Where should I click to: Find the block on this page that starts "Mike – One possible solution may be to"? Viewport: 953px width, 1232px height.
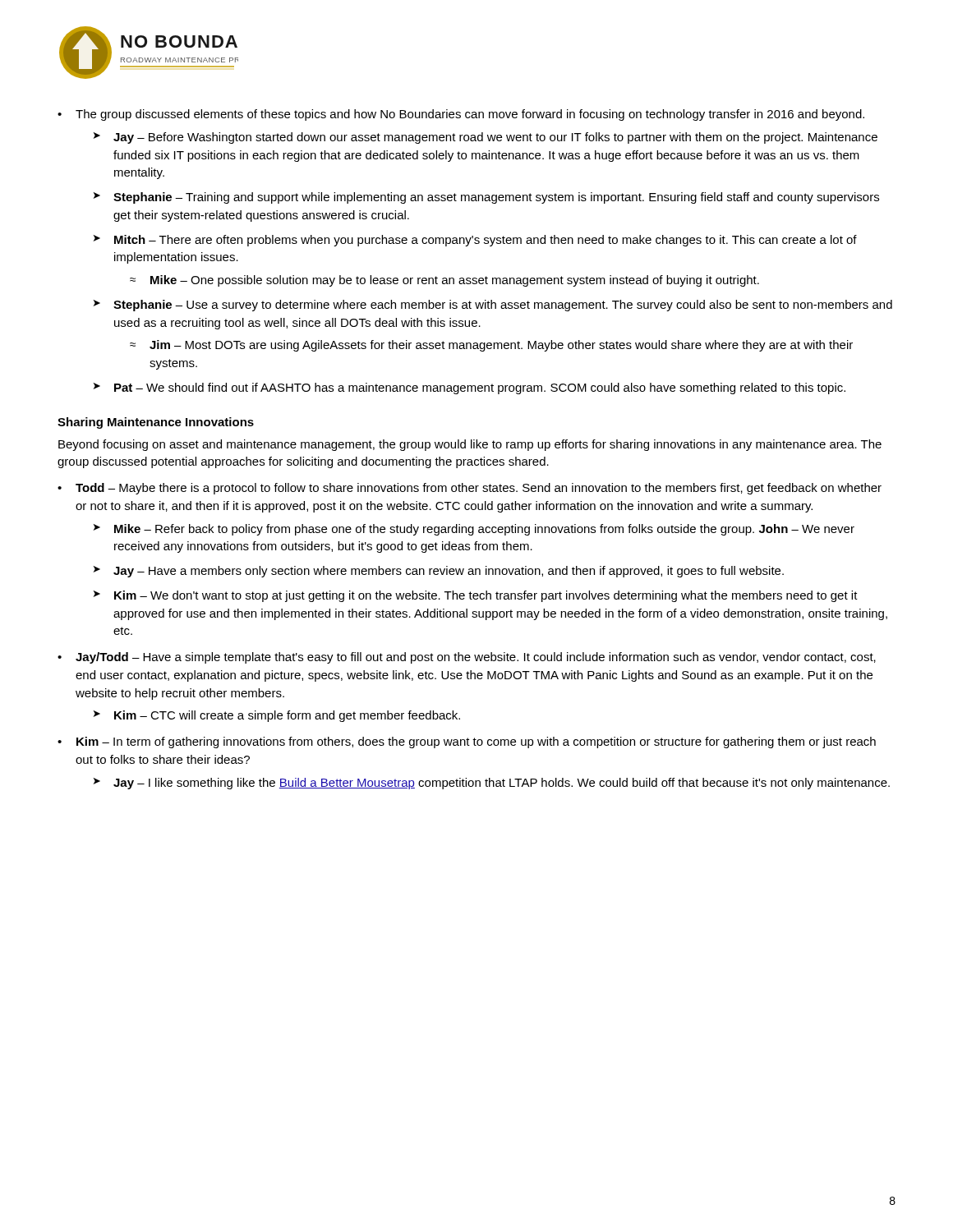(x=455, y=280)
